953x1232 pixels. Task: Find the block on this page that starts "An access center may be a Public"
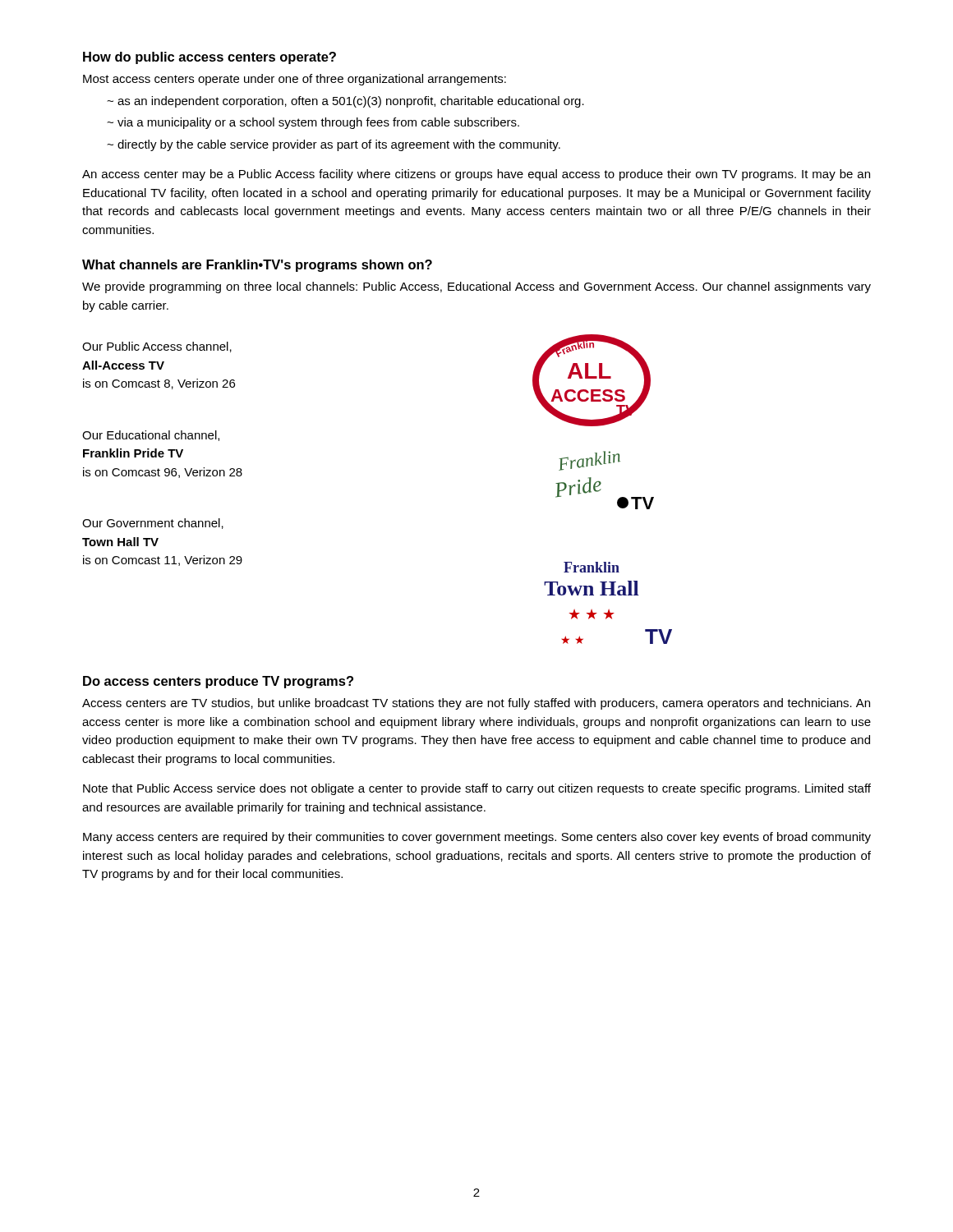pyautogui.click(x=476, y=201)
